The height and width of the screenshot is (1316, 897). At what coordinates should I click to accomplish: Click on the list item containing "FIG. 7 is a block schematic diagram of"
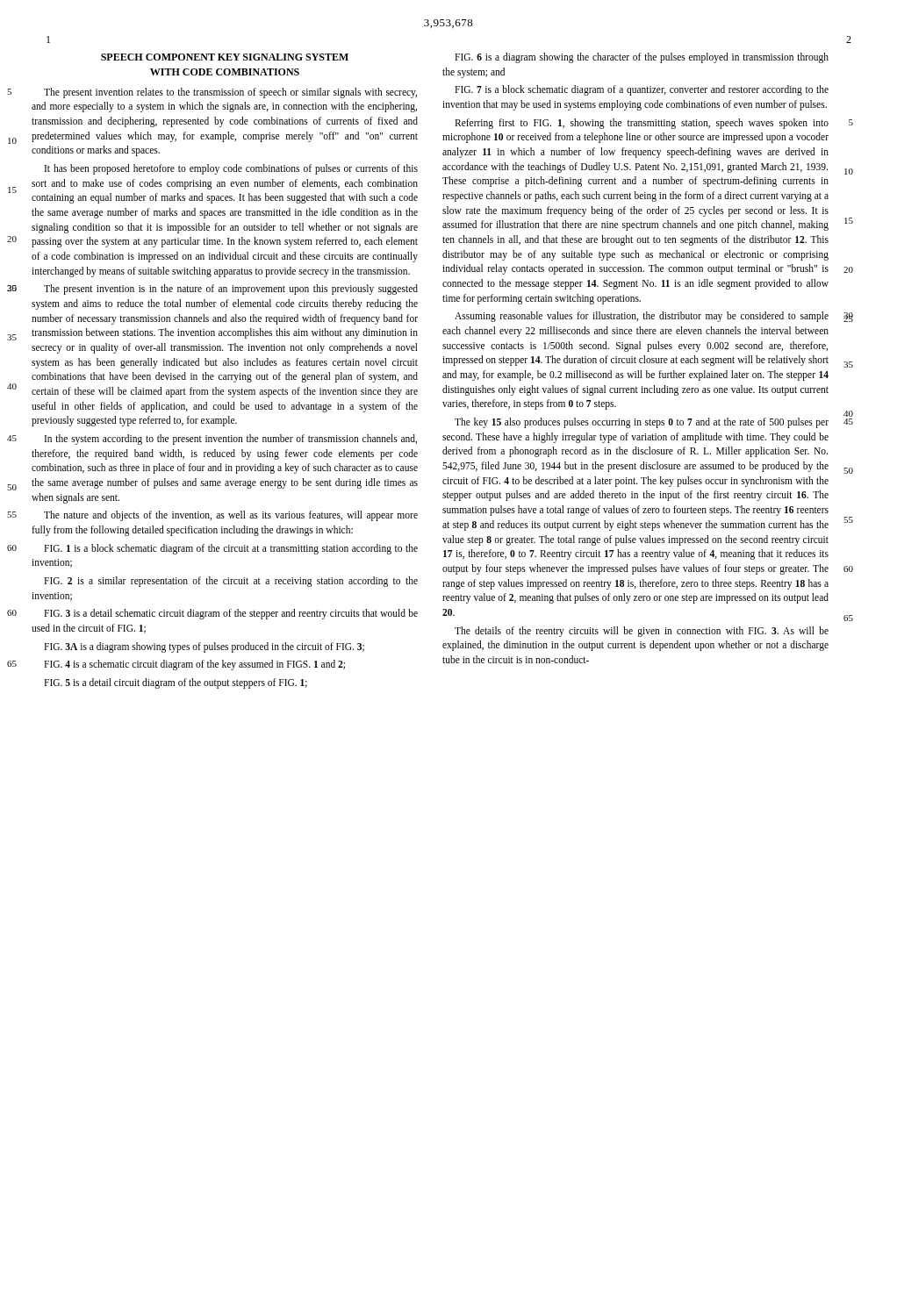[635, 97]
